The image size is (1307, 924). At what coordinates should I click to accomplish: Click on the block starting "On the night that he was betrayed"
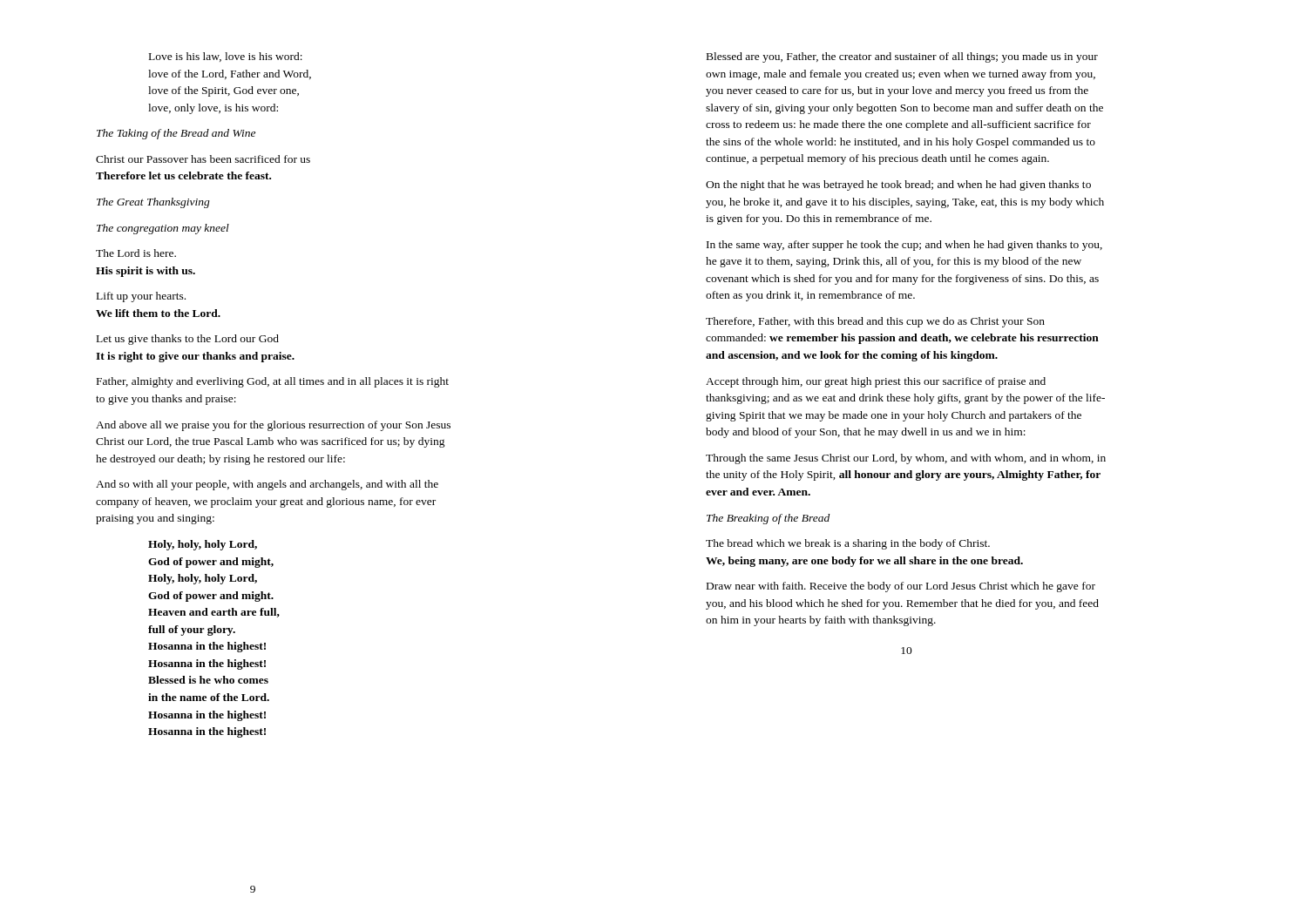[905, 201]
